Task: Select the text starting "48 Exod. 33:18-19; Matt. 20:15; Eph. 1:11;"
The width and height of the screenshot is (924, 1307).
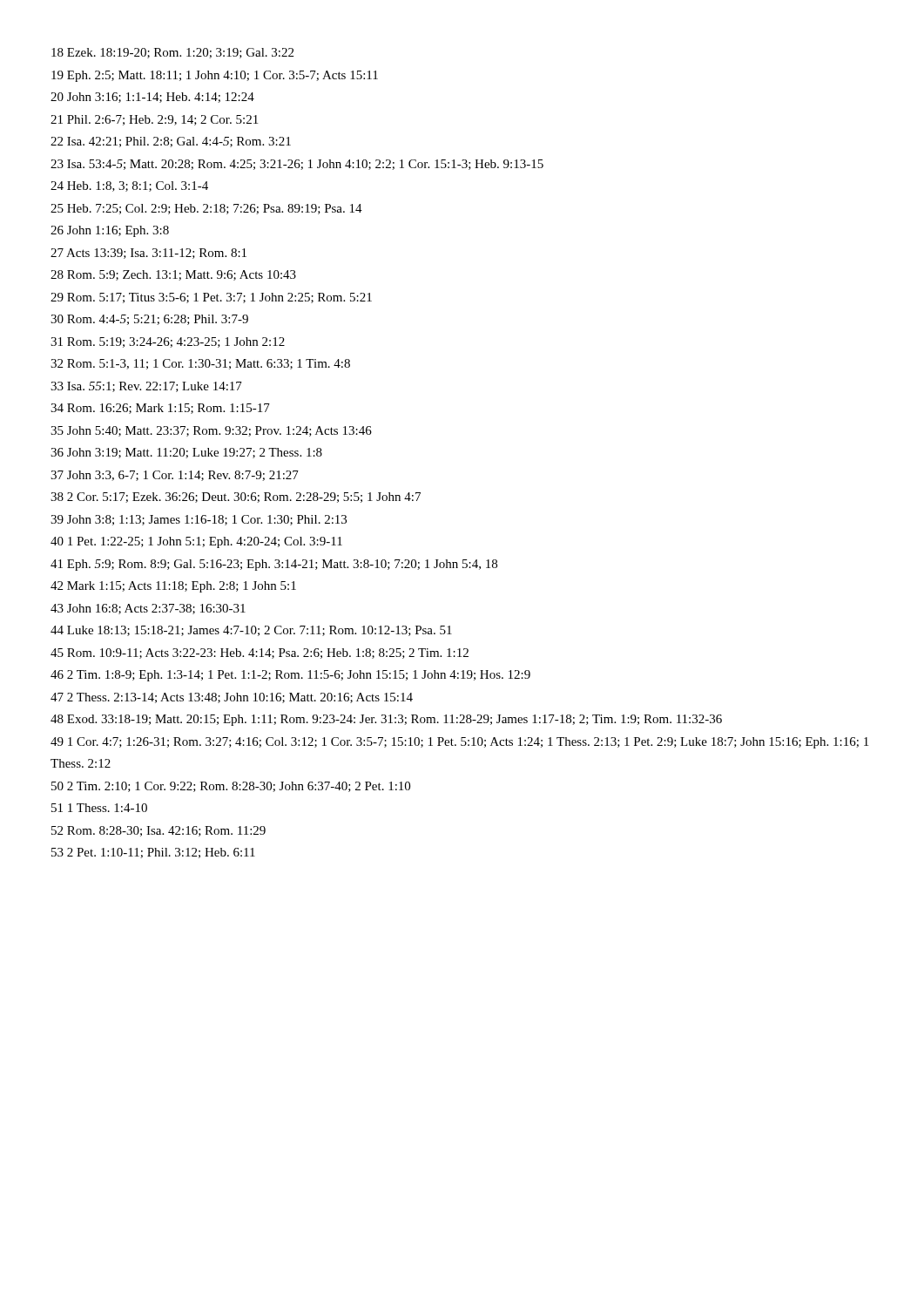Action: (x=386, y=719)
